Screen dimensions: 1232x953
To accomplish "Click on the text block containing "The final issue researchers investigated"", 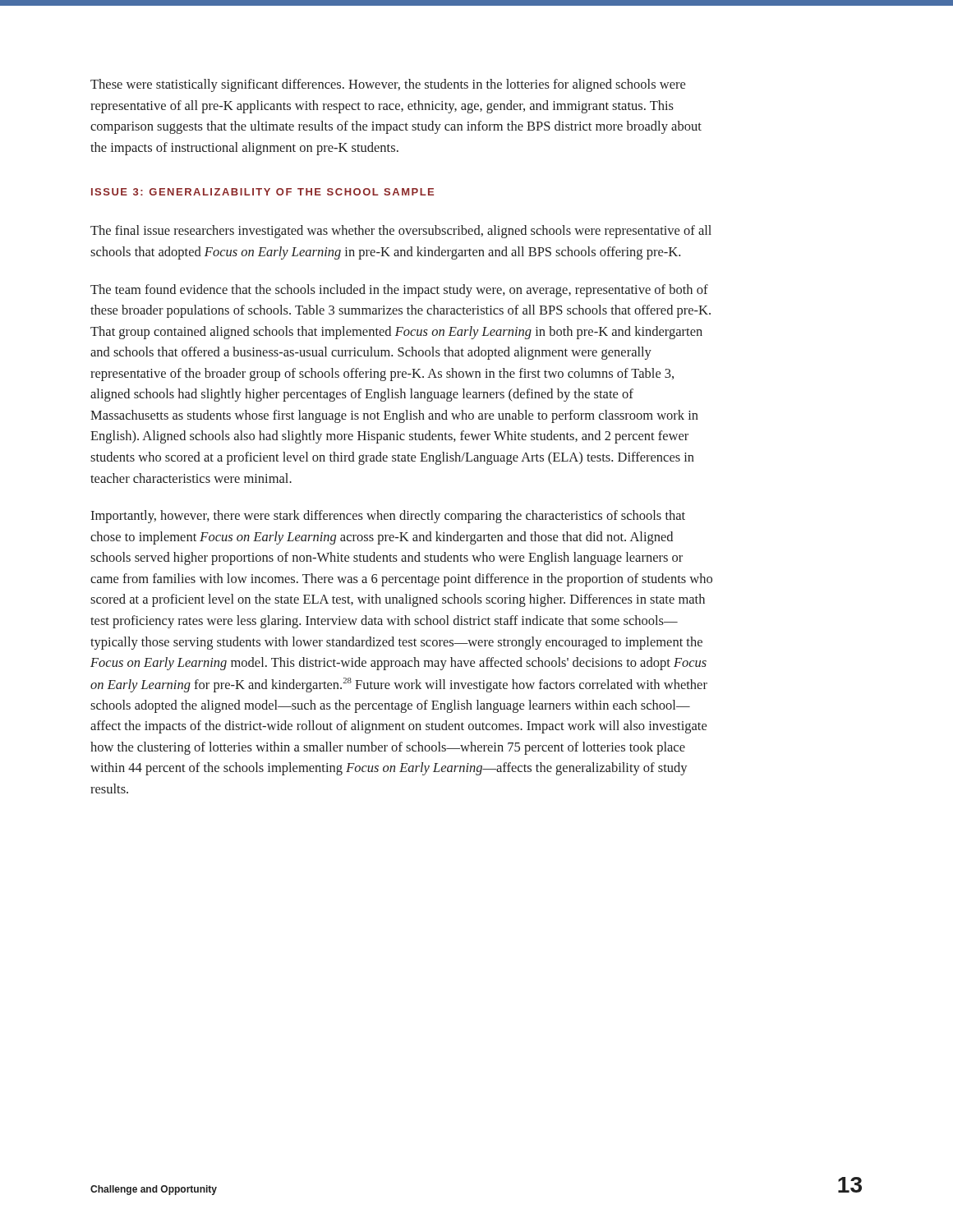I will point(401,241).
